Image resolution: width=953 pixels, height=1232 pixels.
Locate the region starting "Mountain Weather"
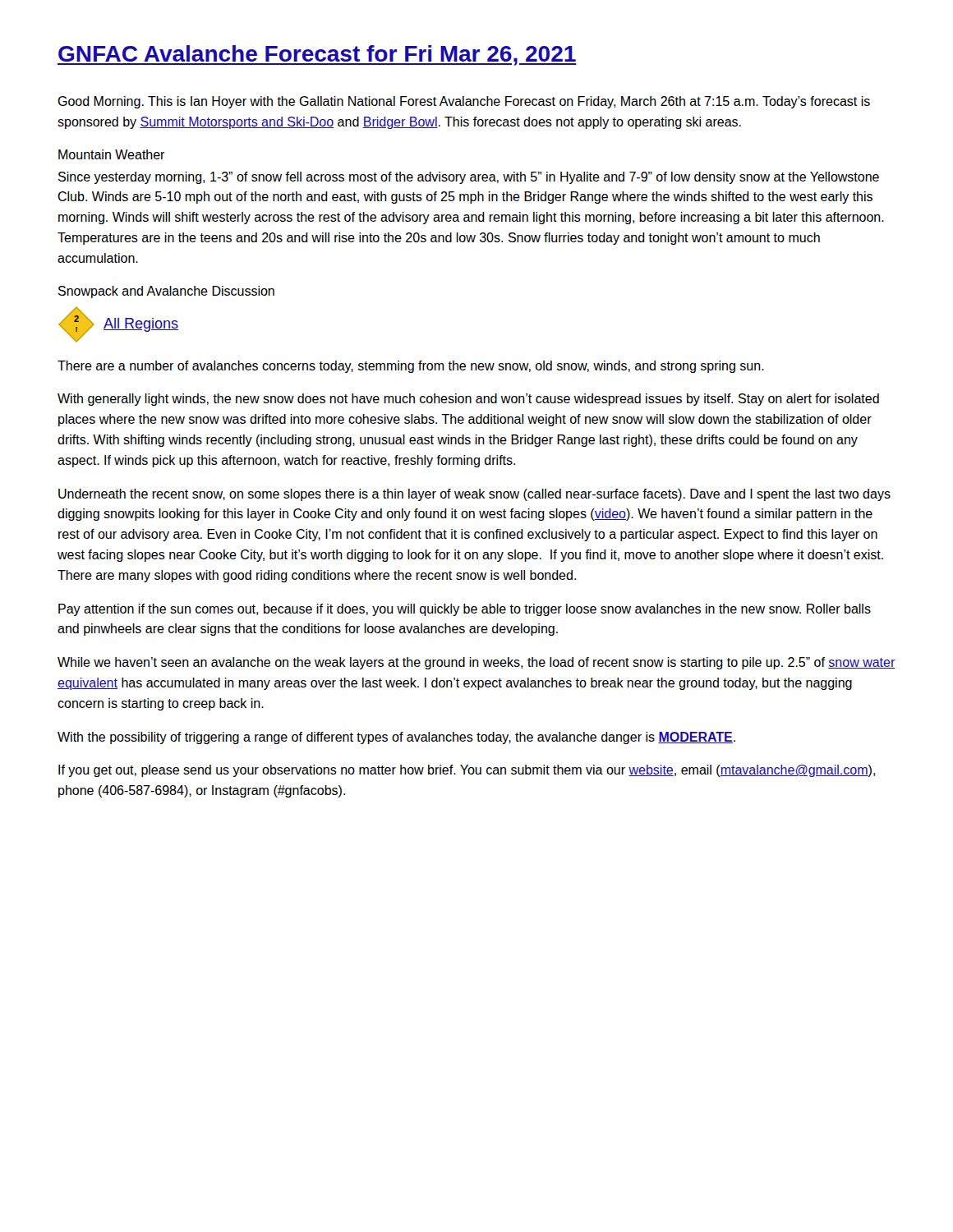click(111, 154)
